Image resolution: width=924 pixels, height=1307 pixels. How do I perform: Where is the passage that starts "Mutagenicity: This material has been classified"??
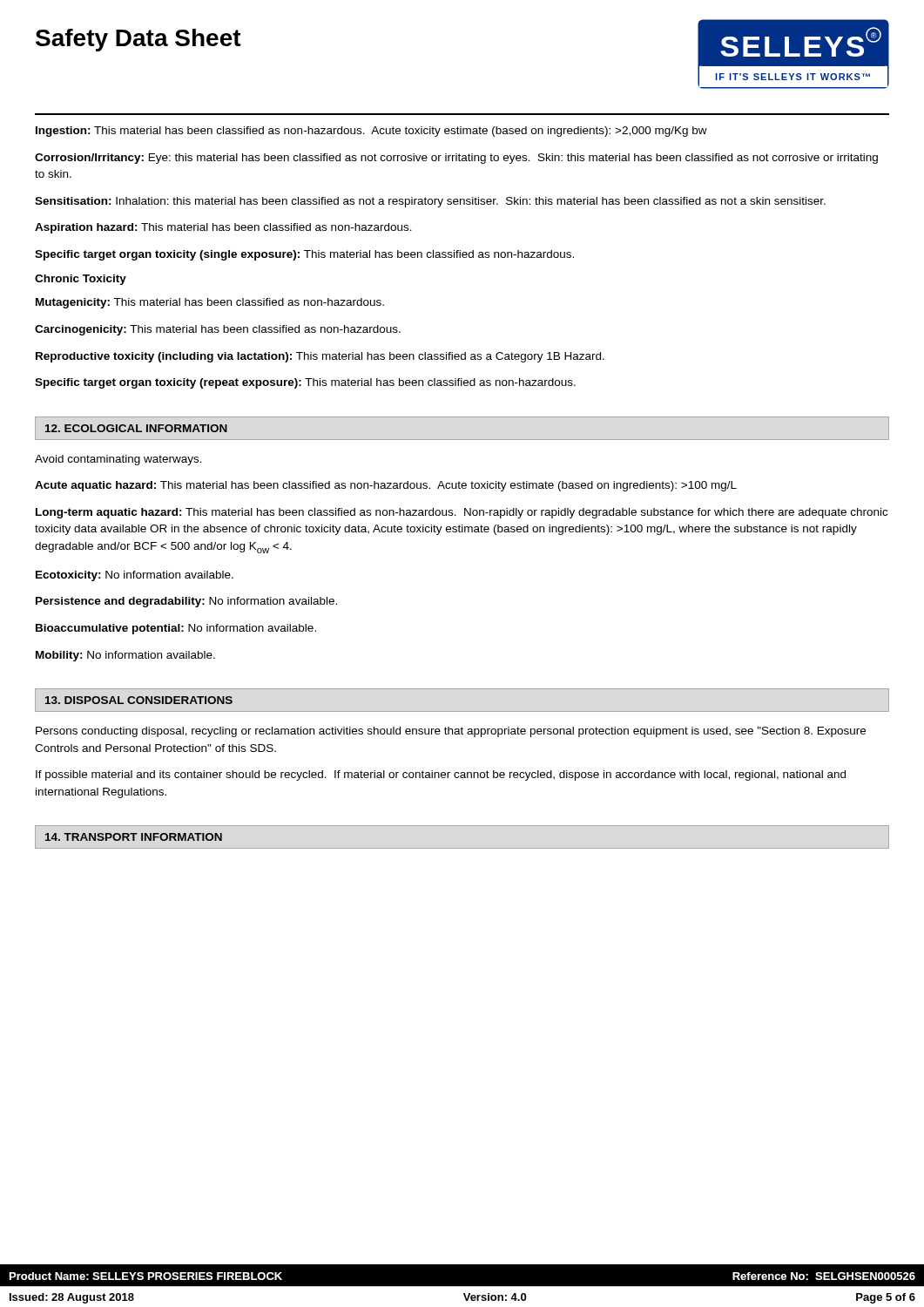[x=210, y=302]
